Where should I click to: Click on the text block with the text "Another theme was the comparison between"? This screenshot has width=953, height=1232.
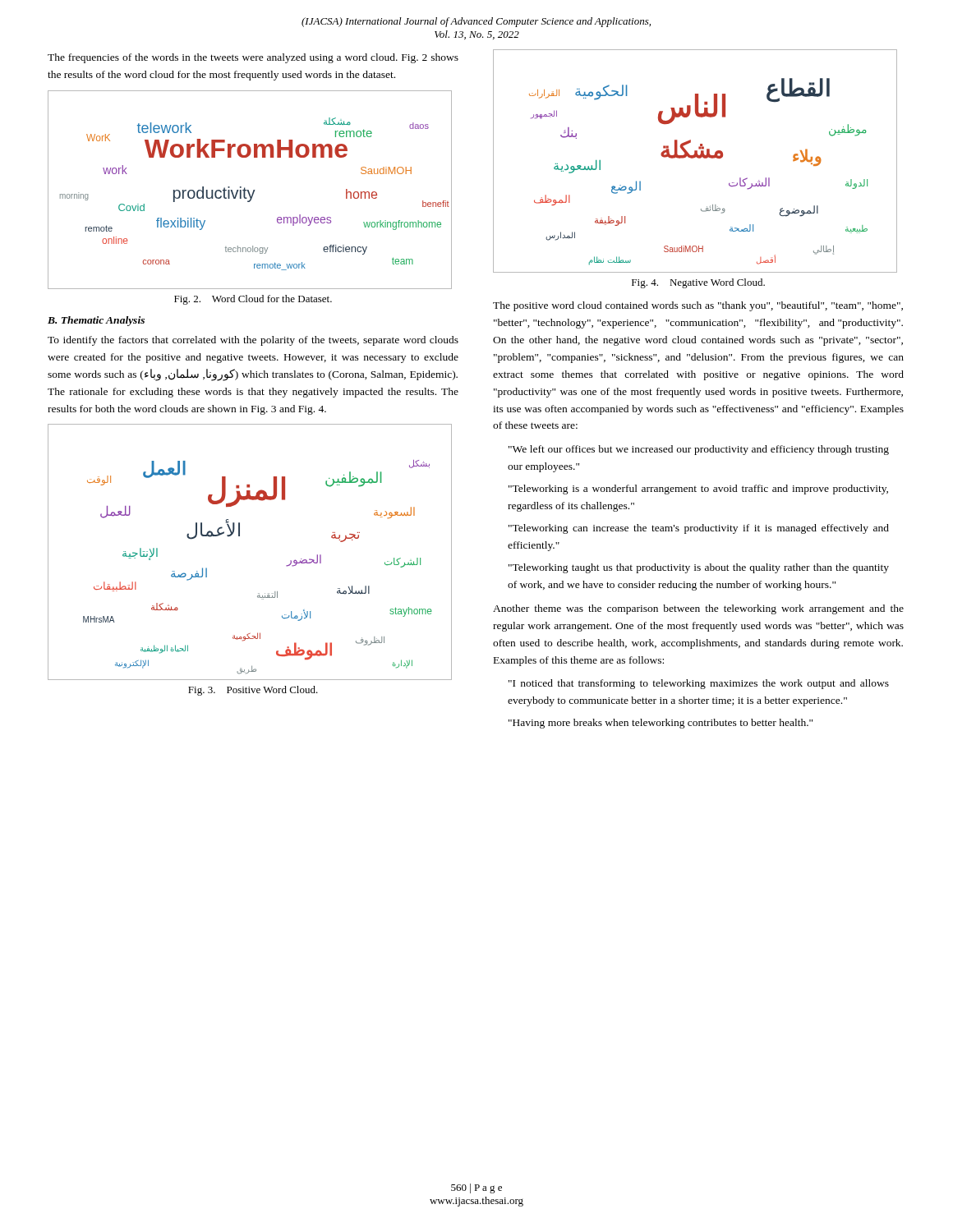pyautogui.click(x=698, y=634)
